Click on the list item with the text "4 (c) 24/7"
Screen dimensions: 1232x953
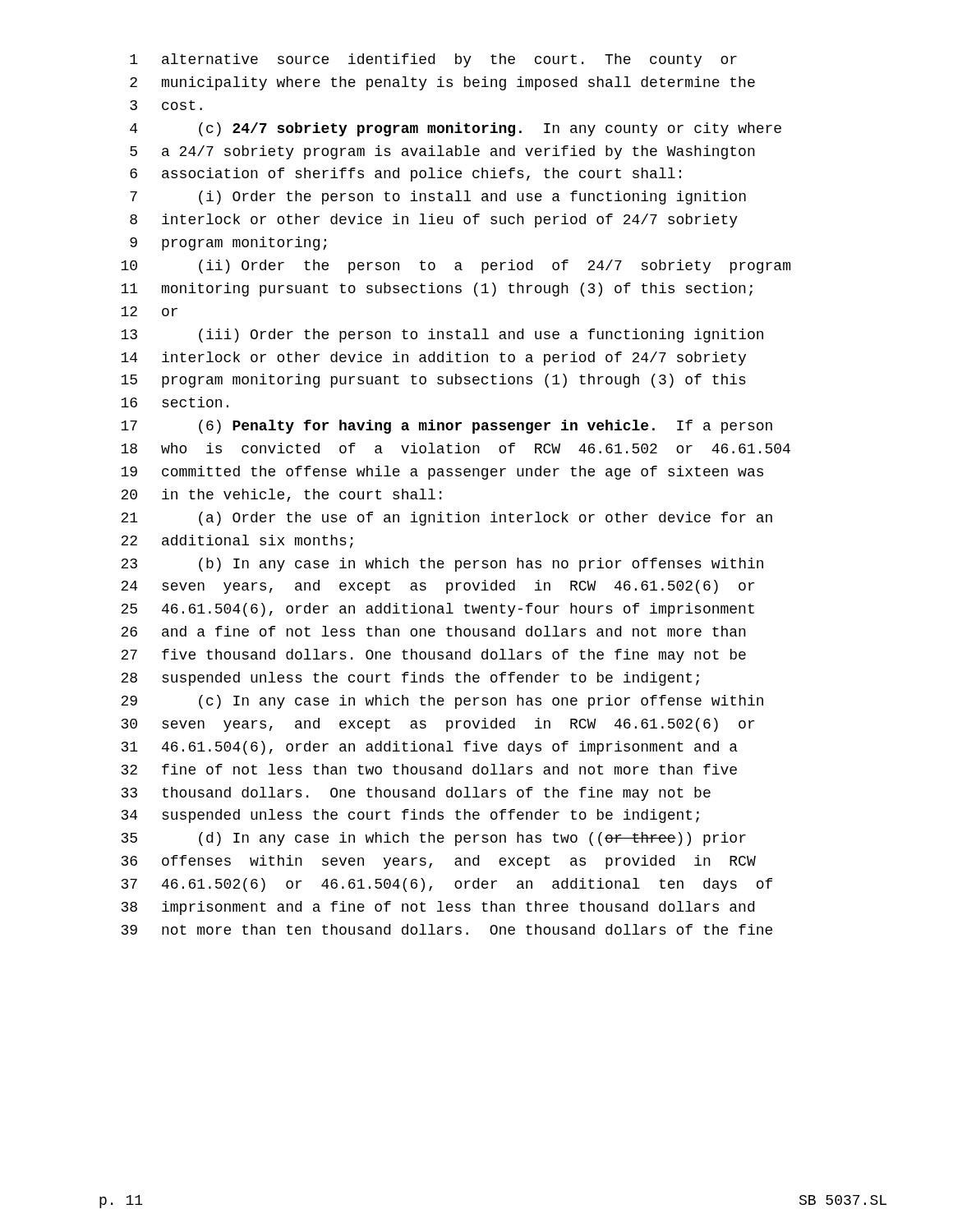coord(493,129)
